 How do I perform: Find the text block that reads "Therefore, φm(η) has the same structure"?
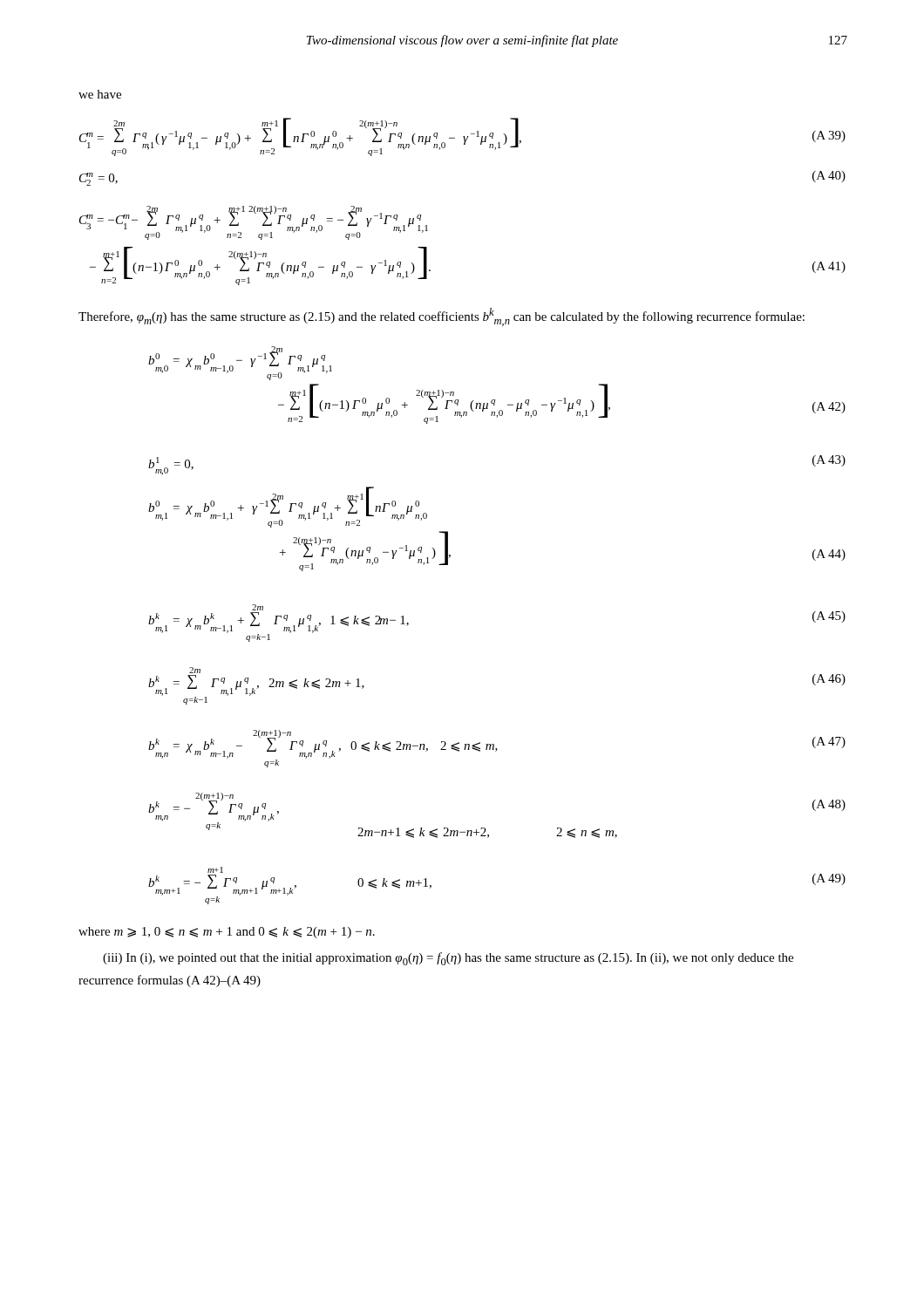coord(442,317)
